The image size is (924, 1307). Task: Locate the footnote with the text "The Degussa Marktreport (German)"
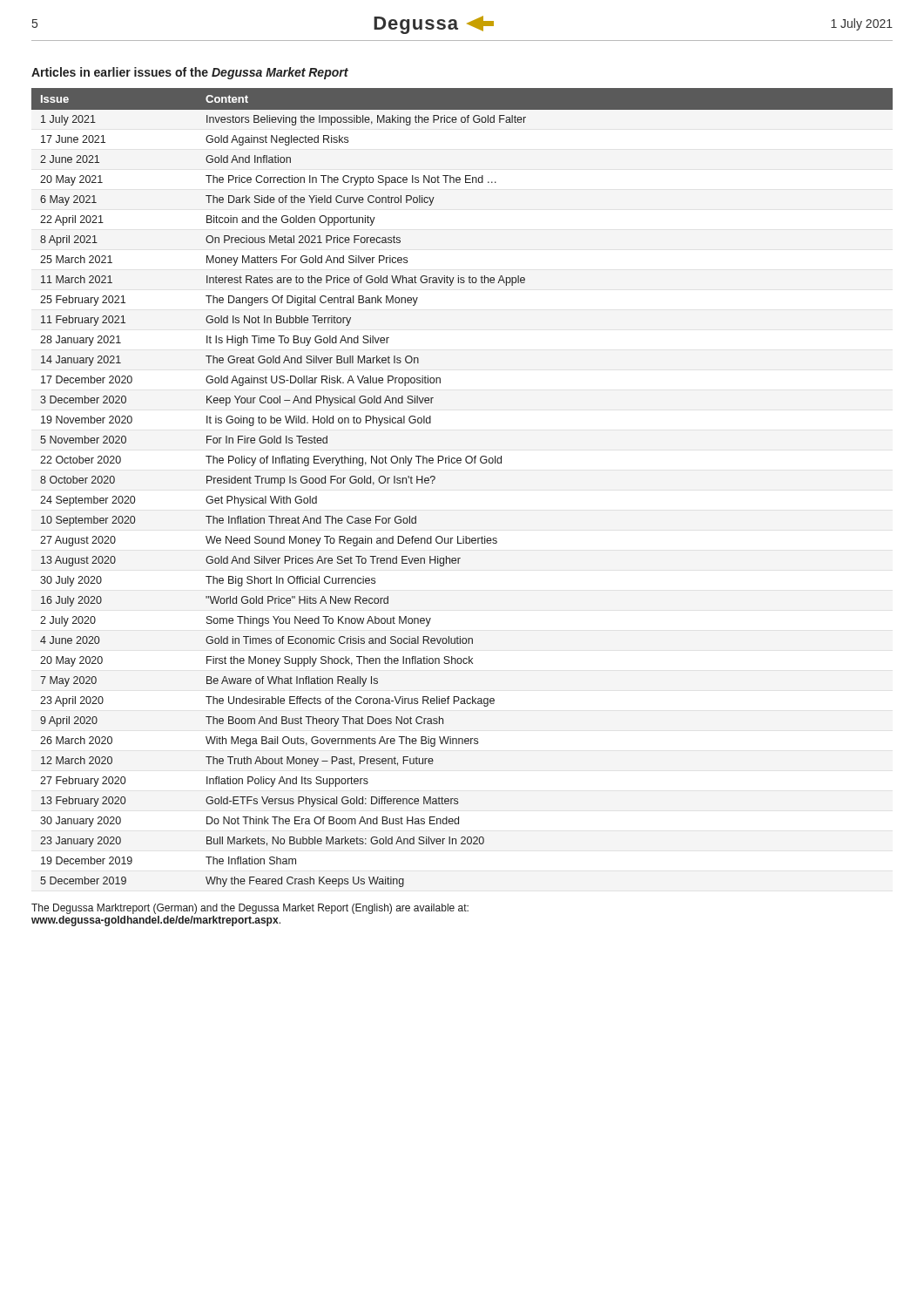point(250,914)
